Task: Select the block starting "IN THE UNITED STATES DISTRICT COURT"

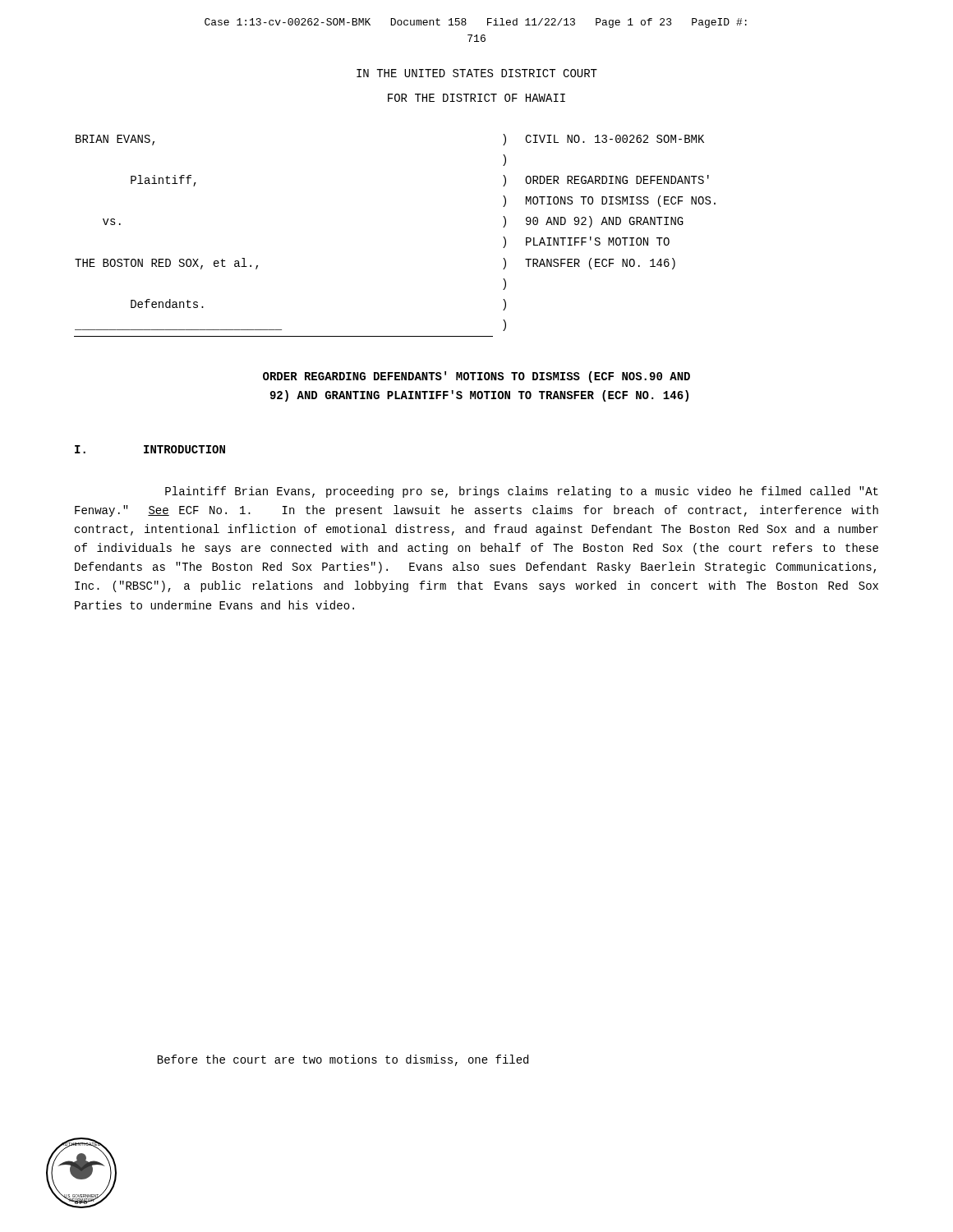Action: click(x=476, y=74)
